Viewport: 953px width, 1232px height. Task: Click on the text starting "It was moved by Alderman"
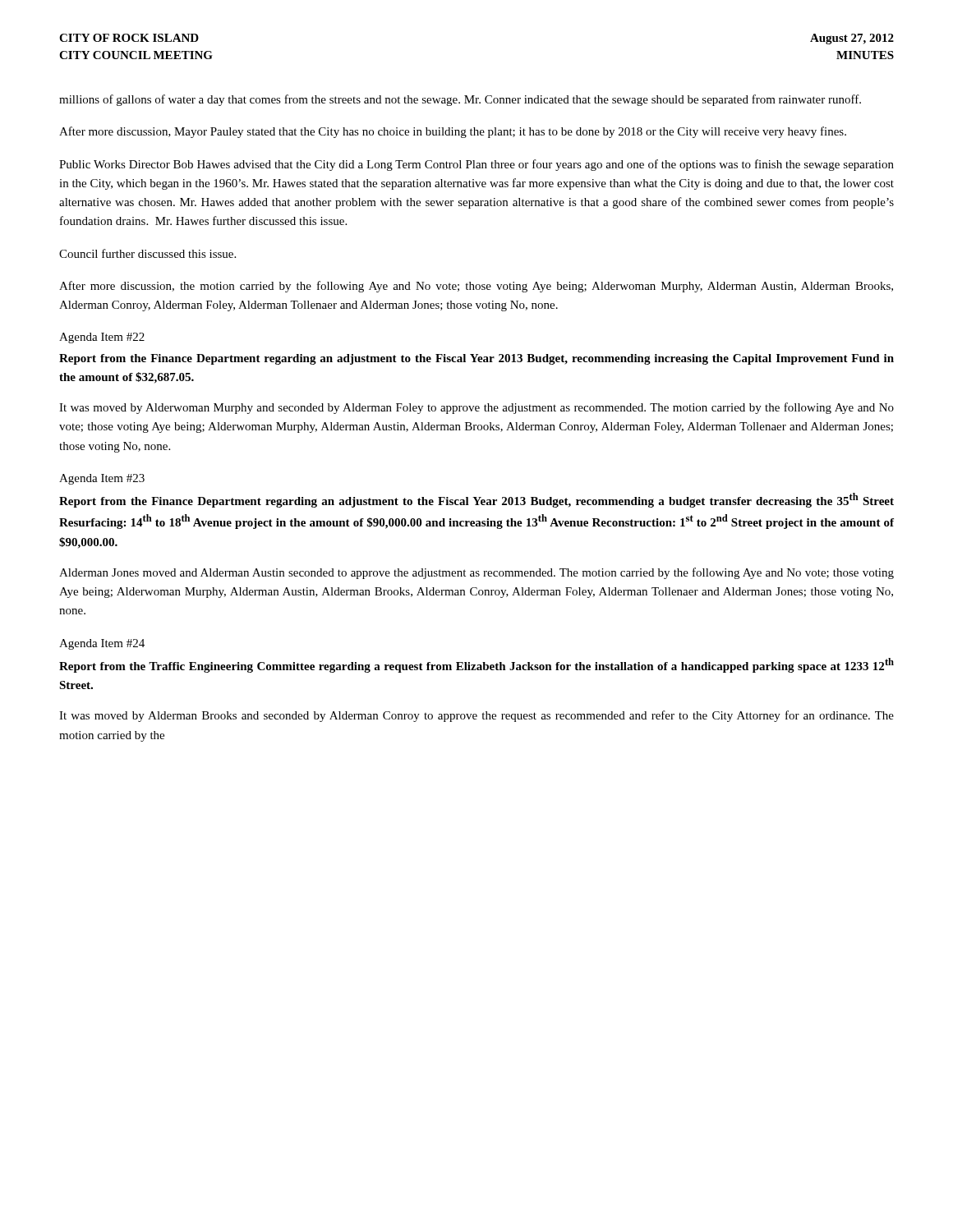tap(476, 725)
